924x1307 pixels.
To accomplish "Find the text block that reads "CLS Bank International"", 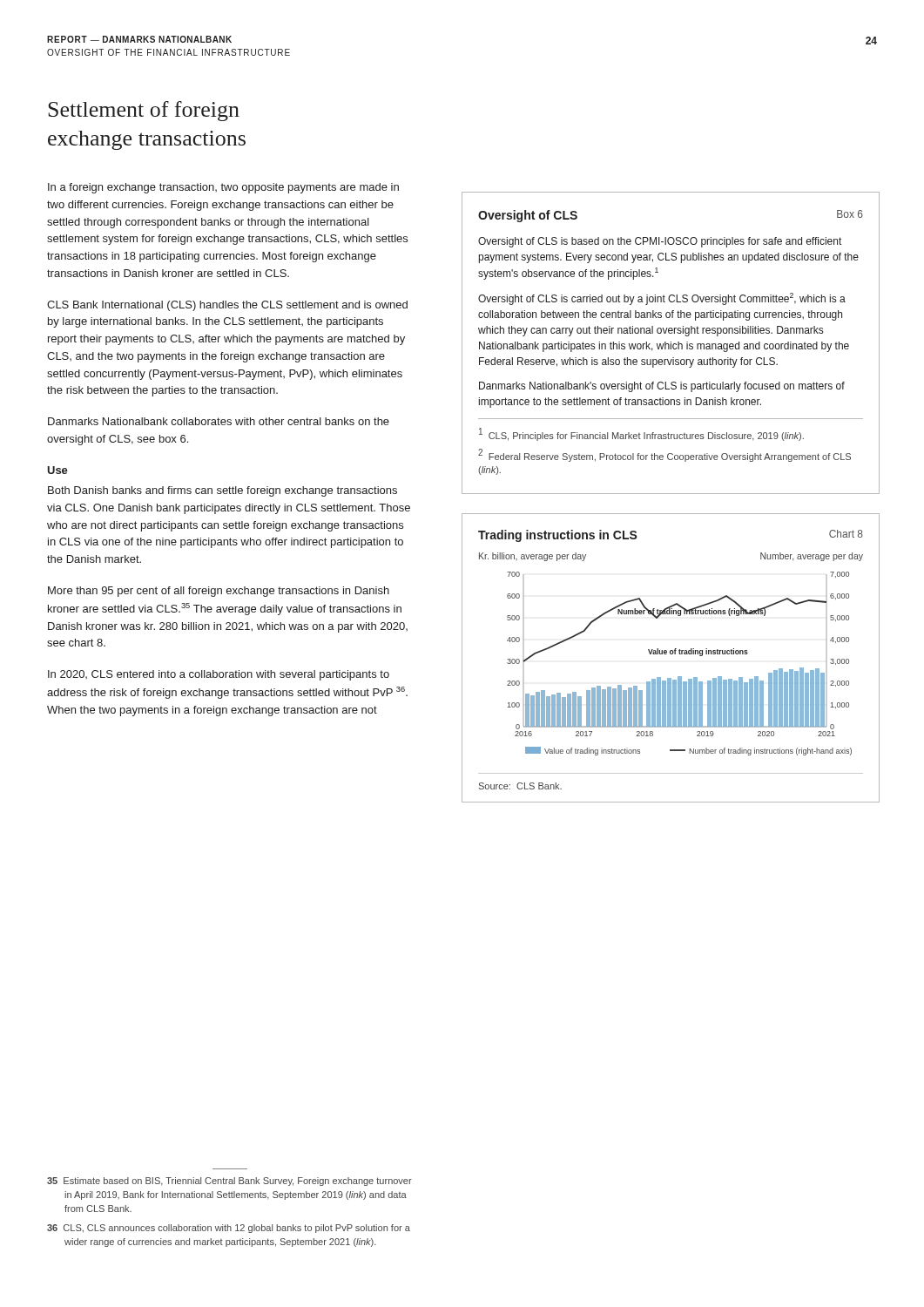I will click(228, 347).
